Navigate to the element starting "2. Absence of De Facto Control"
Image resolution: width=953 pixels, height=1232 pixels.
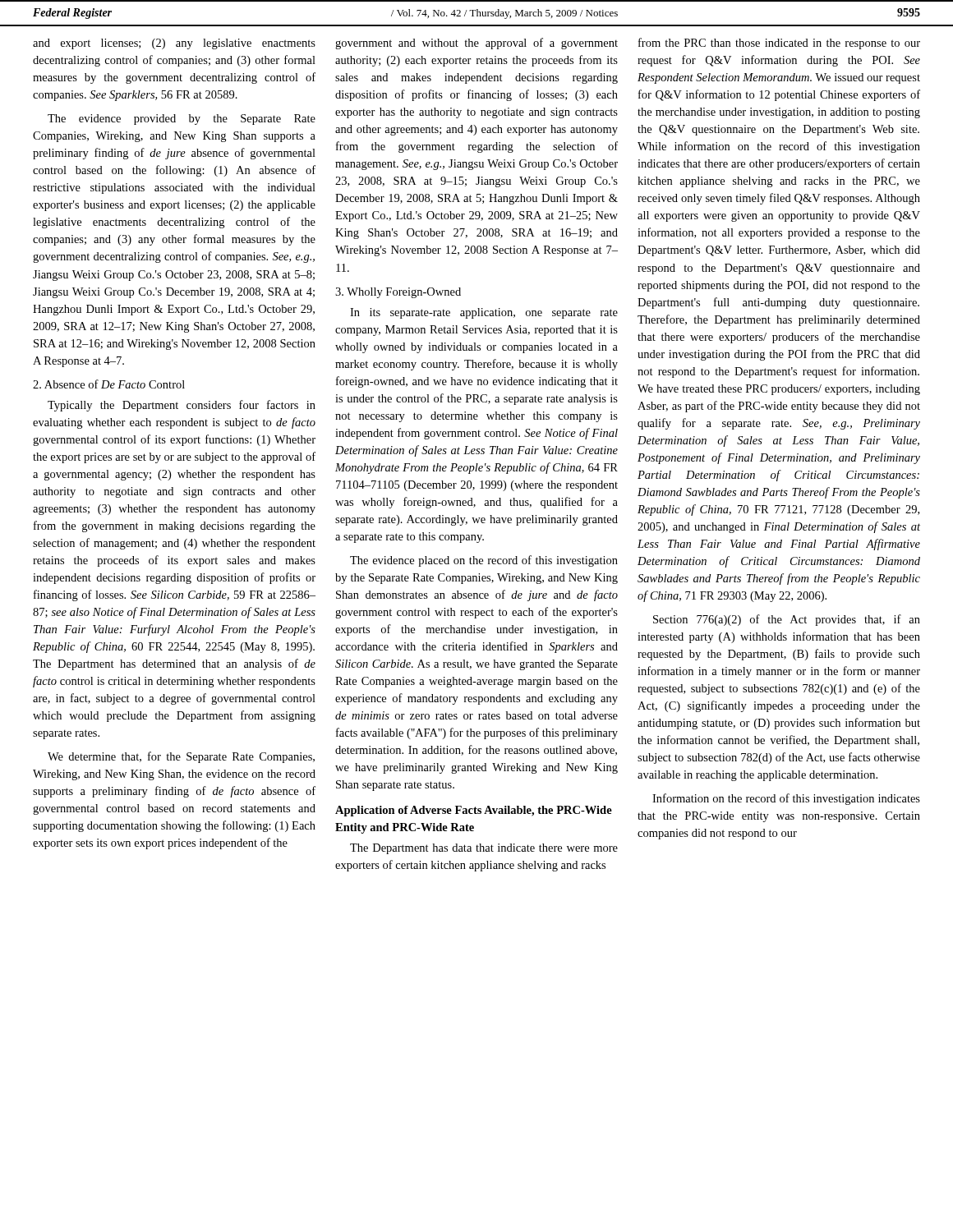[x=109, y=384]
